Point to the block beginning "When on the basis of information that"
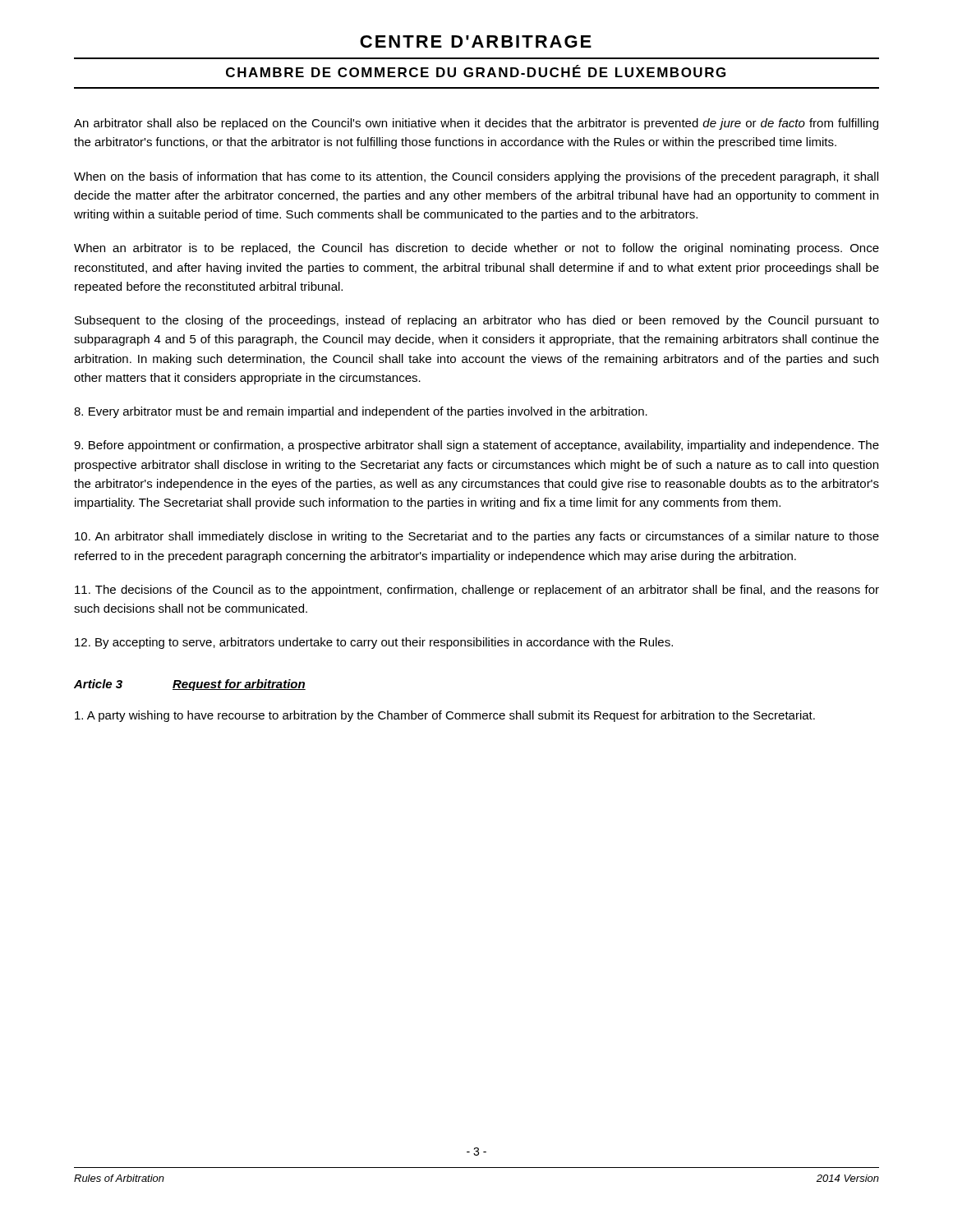 [476, 195]
